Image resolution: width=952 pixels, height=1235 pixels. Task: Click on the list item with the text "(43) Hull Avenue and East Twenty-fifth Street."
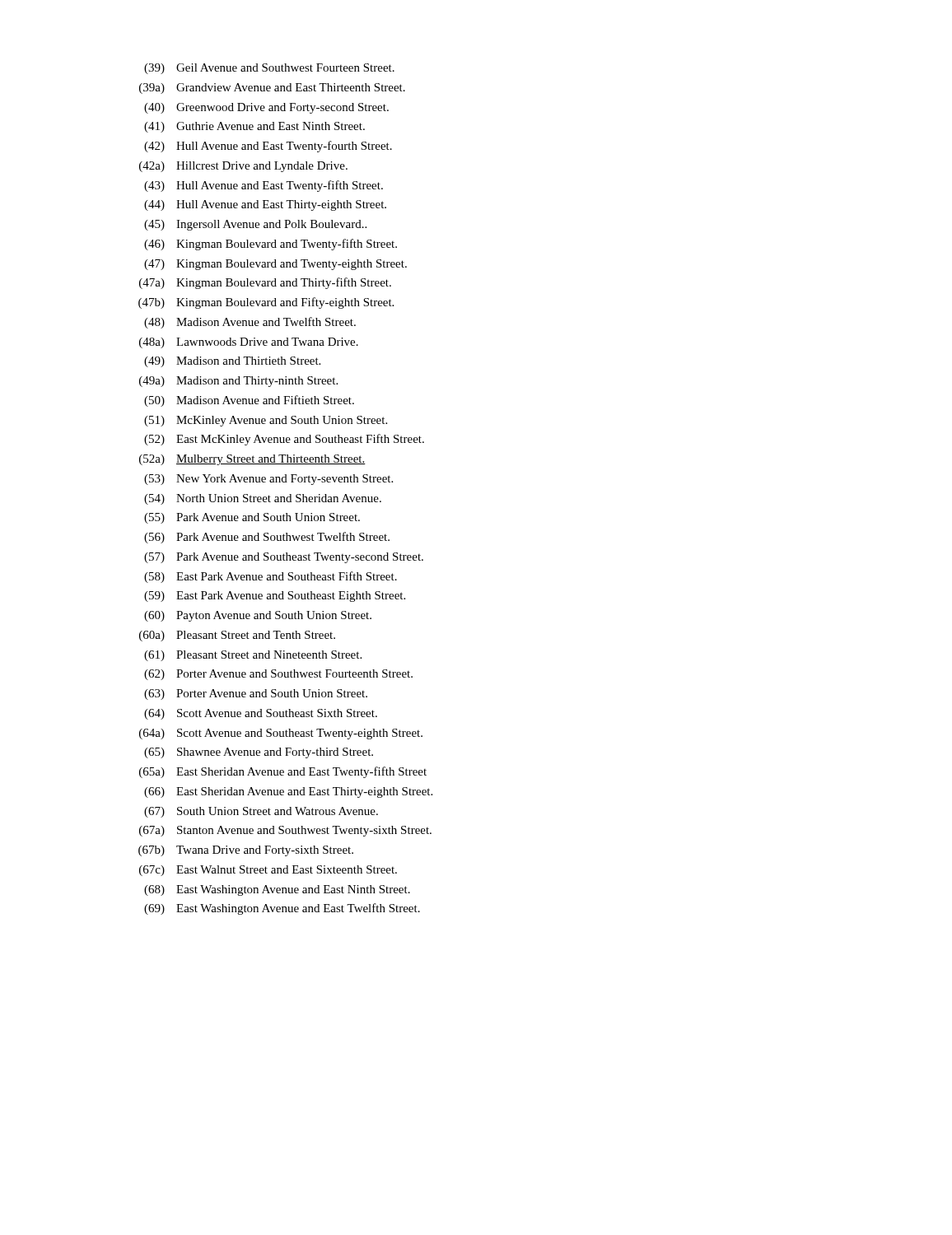[264, 186]
